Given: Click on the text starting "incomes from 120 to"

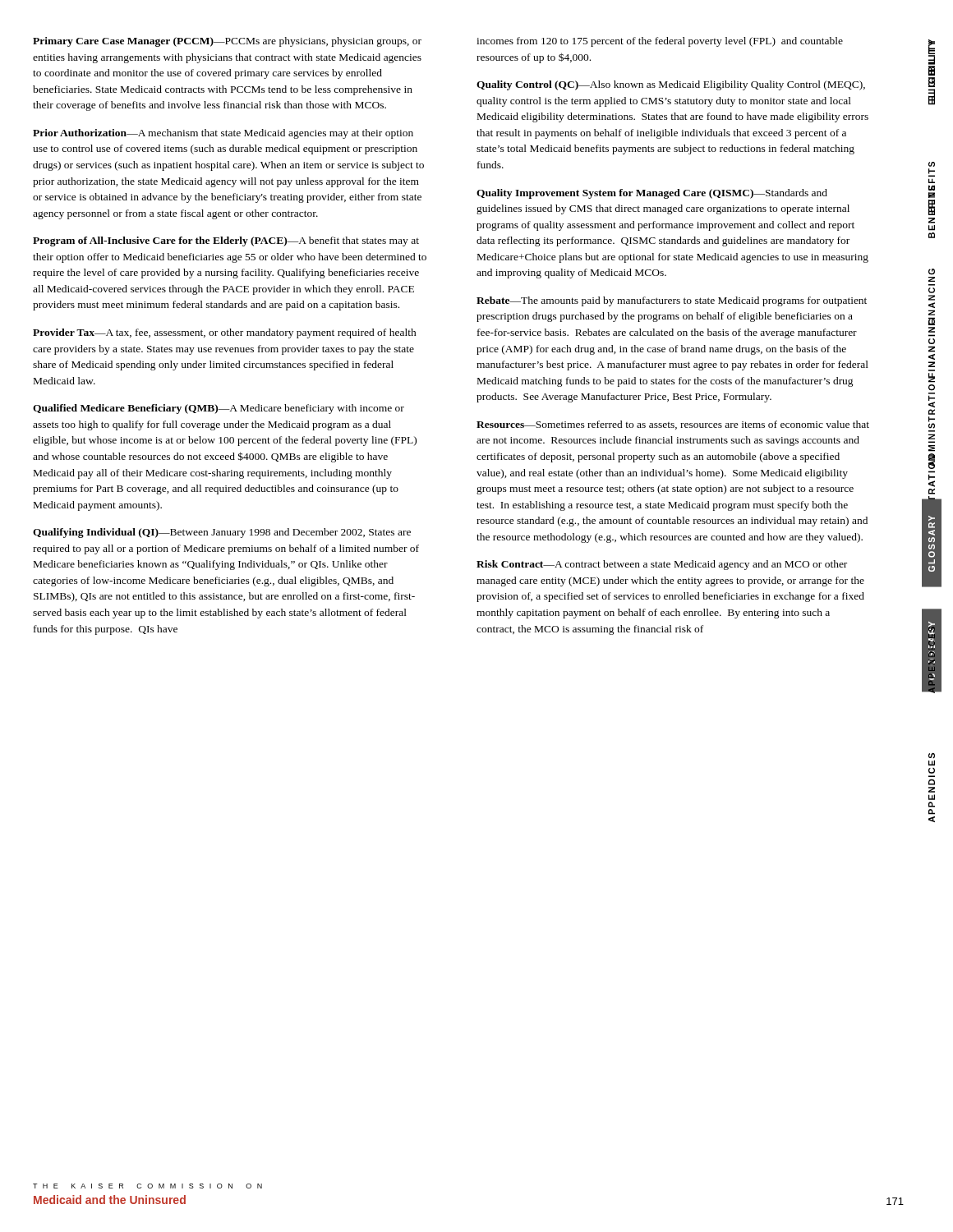Looking at the screenshot, I should pos(674,49).
